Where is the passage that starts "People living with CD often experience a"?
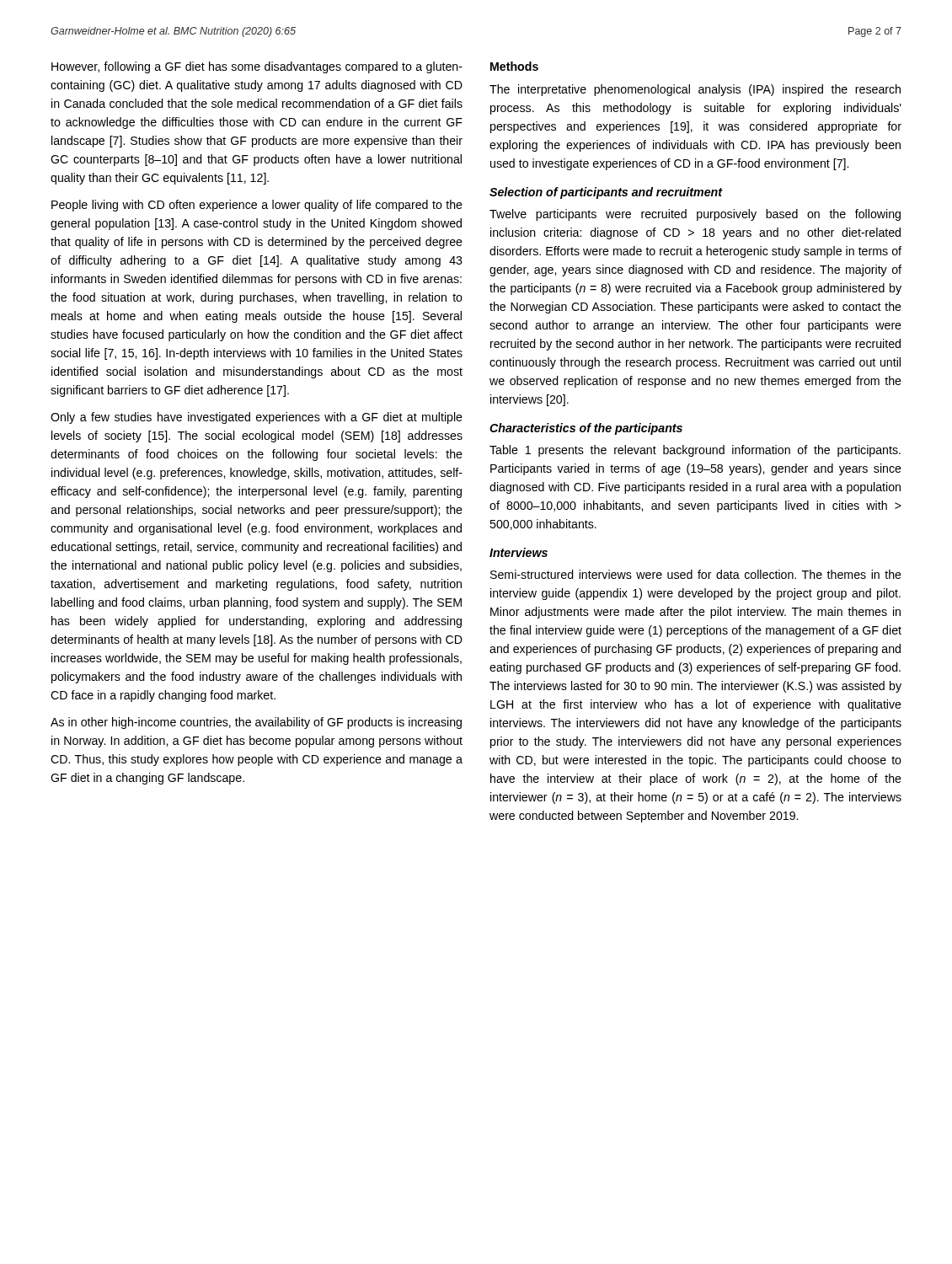The width and height of the screenshot is (952, 1264). (257, 297)
